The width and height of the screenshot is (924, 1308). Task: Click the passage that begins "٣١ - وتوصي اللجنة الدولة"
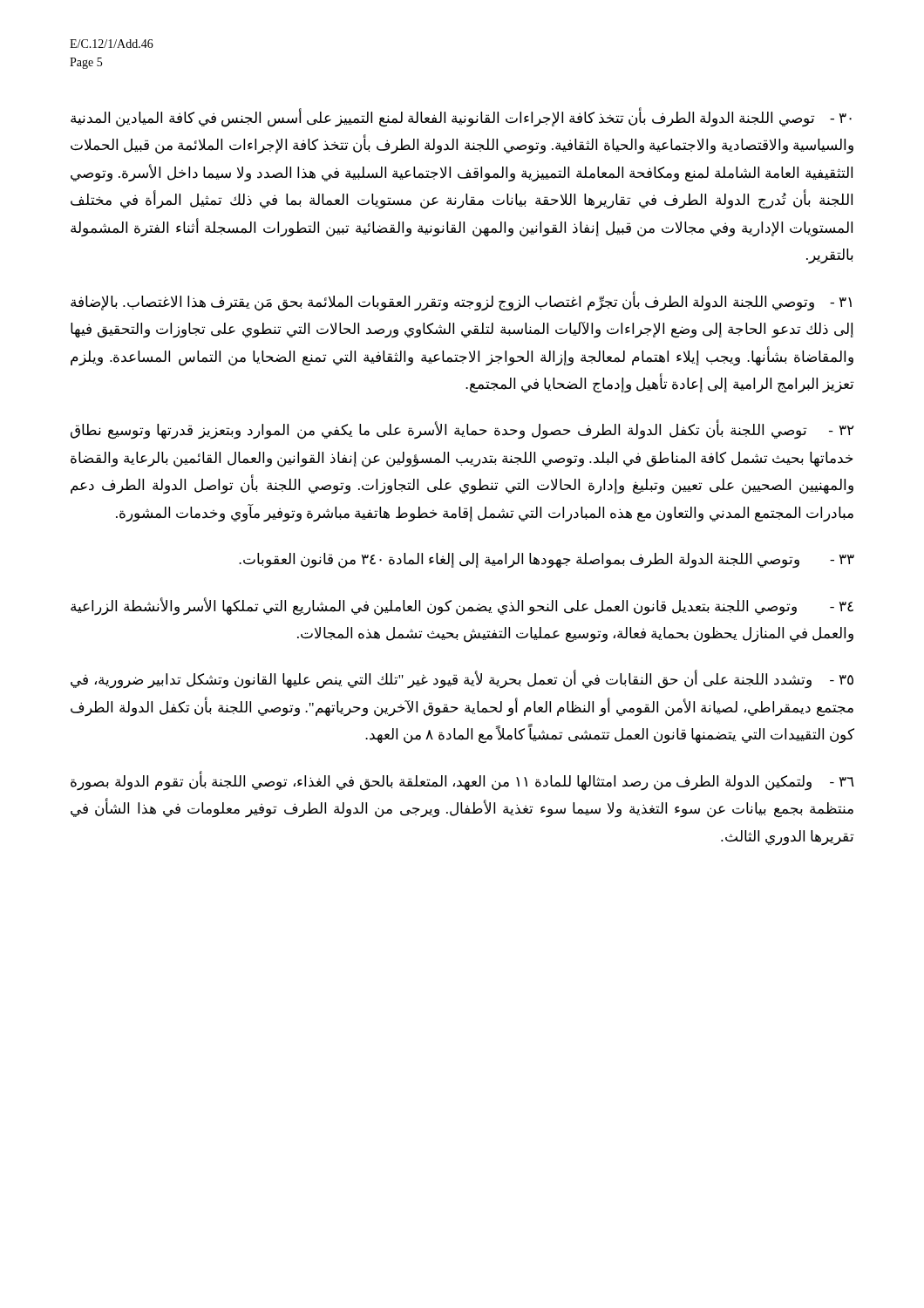pyautogui.click(x=462, y=343)
